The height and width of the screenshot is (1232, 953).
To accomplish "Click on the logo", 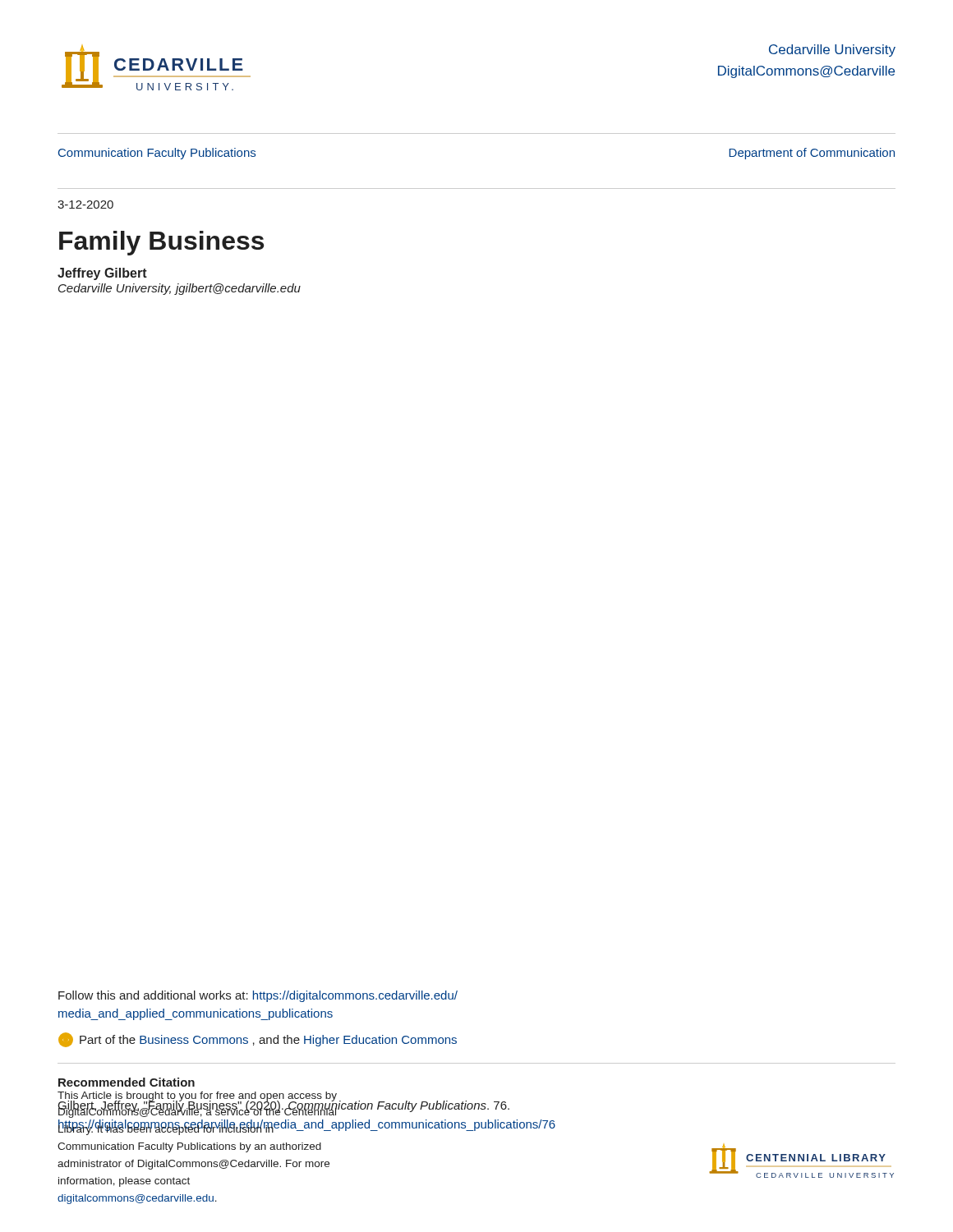I will click(x=801, y=1173).
